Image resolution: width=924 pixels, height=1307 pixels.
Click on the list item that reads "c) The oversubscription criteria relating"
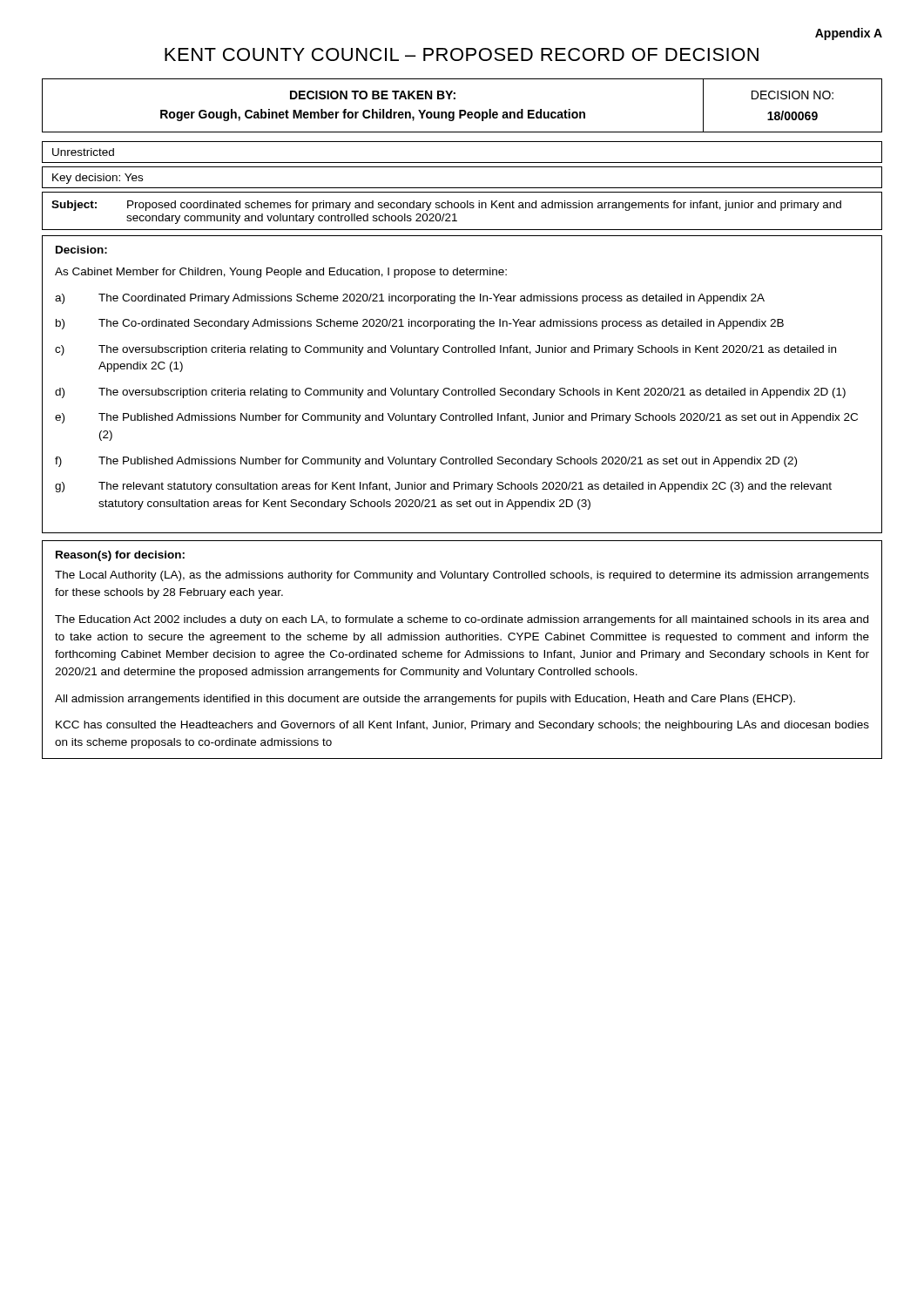462,357
